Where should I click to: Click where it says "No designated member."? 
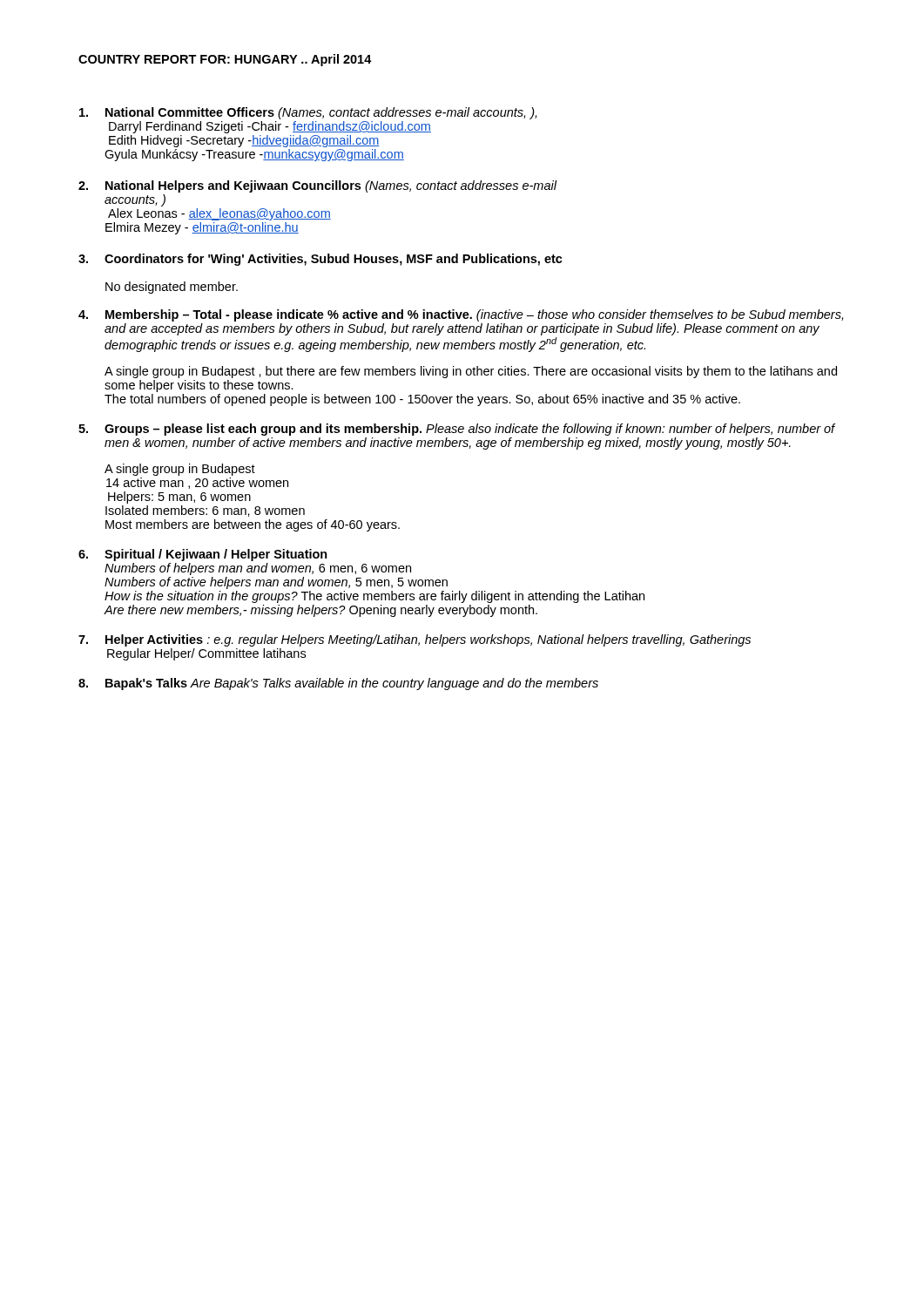(x=172, y=287)
